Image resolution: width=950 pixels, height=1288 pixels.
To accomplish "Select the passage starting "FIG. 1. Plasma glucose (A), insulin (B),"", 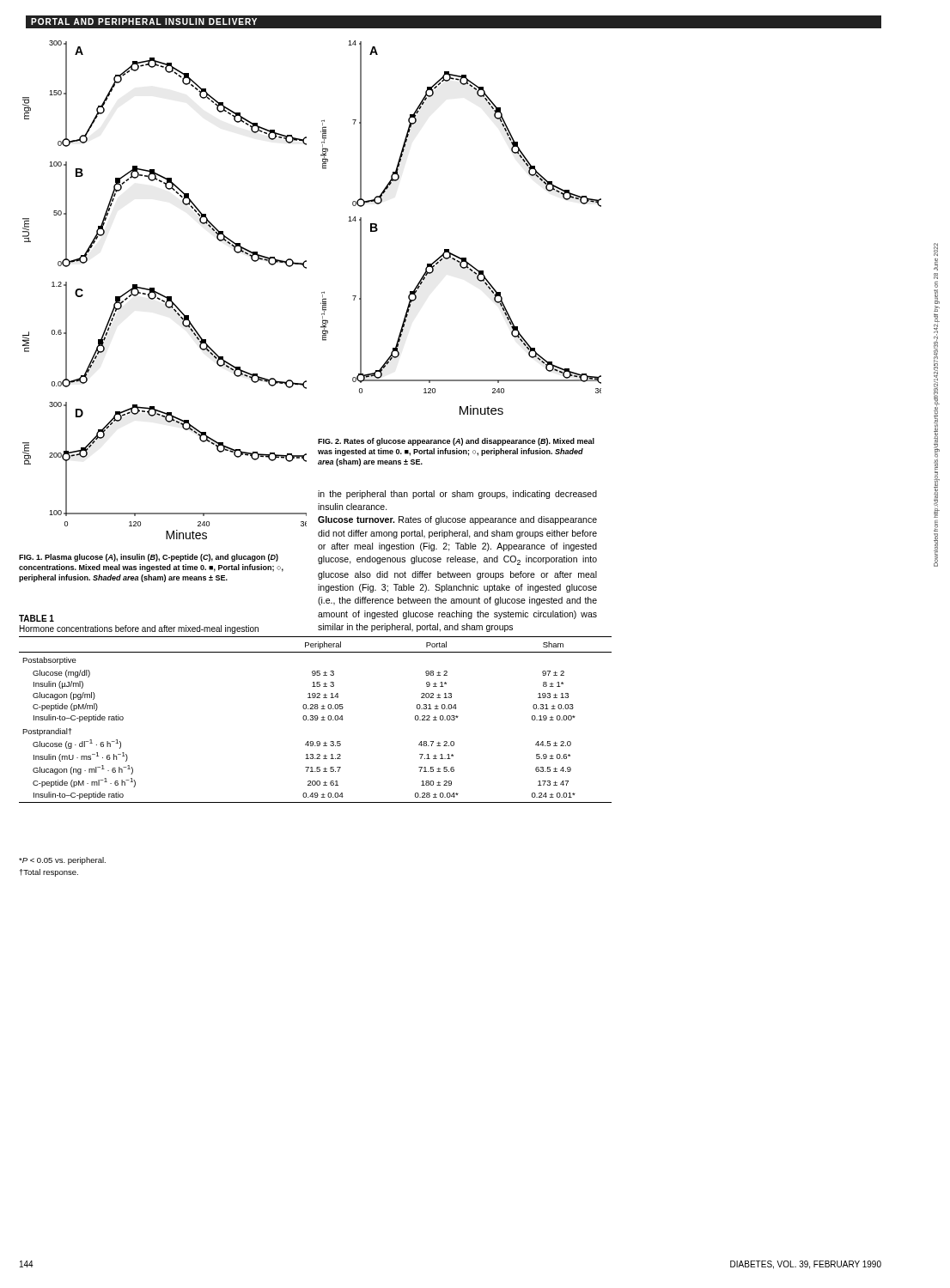I will click(151, 568).
